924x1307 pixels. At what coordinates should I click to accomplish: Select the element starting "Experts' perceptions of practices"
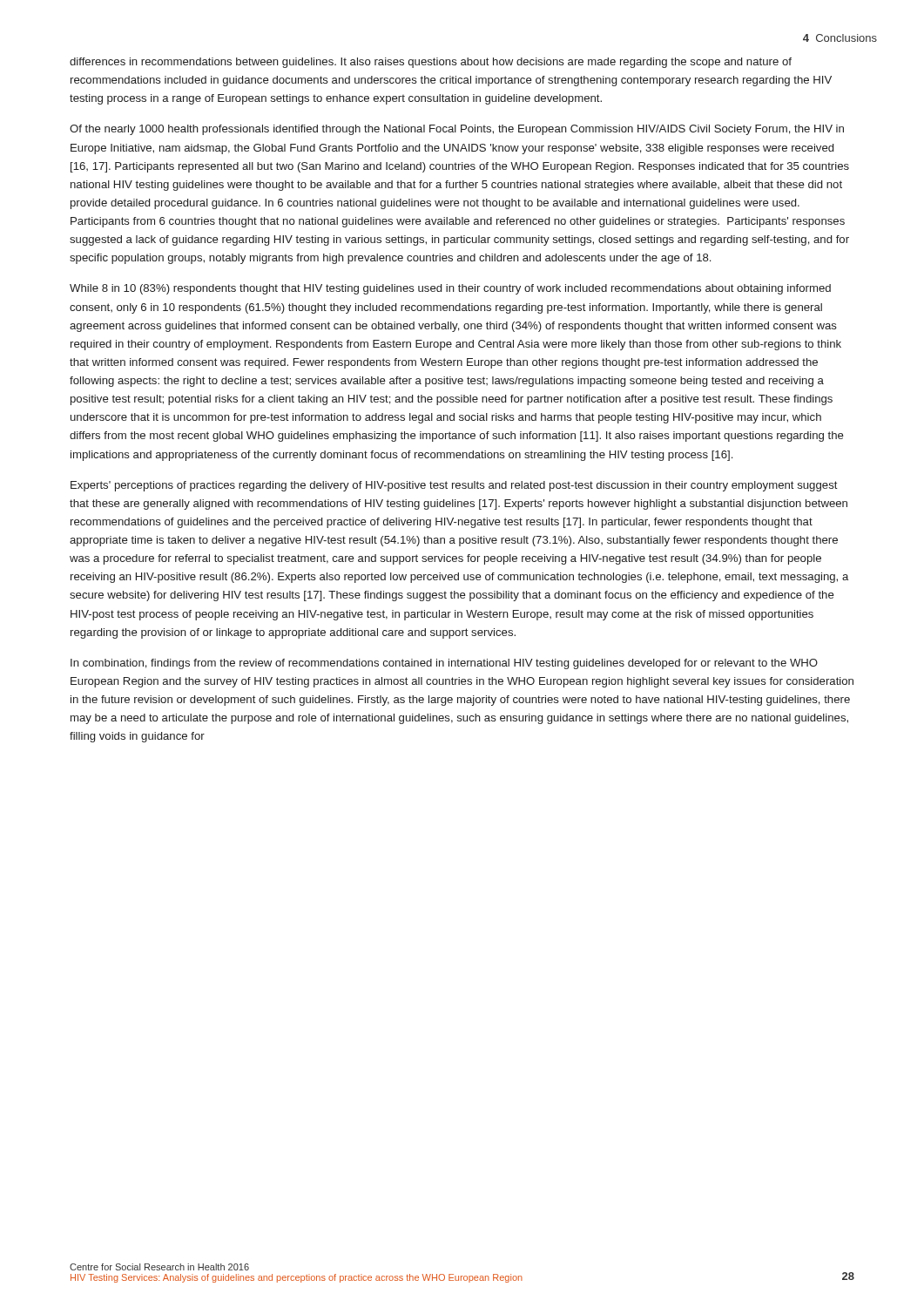tap(459, 558)
